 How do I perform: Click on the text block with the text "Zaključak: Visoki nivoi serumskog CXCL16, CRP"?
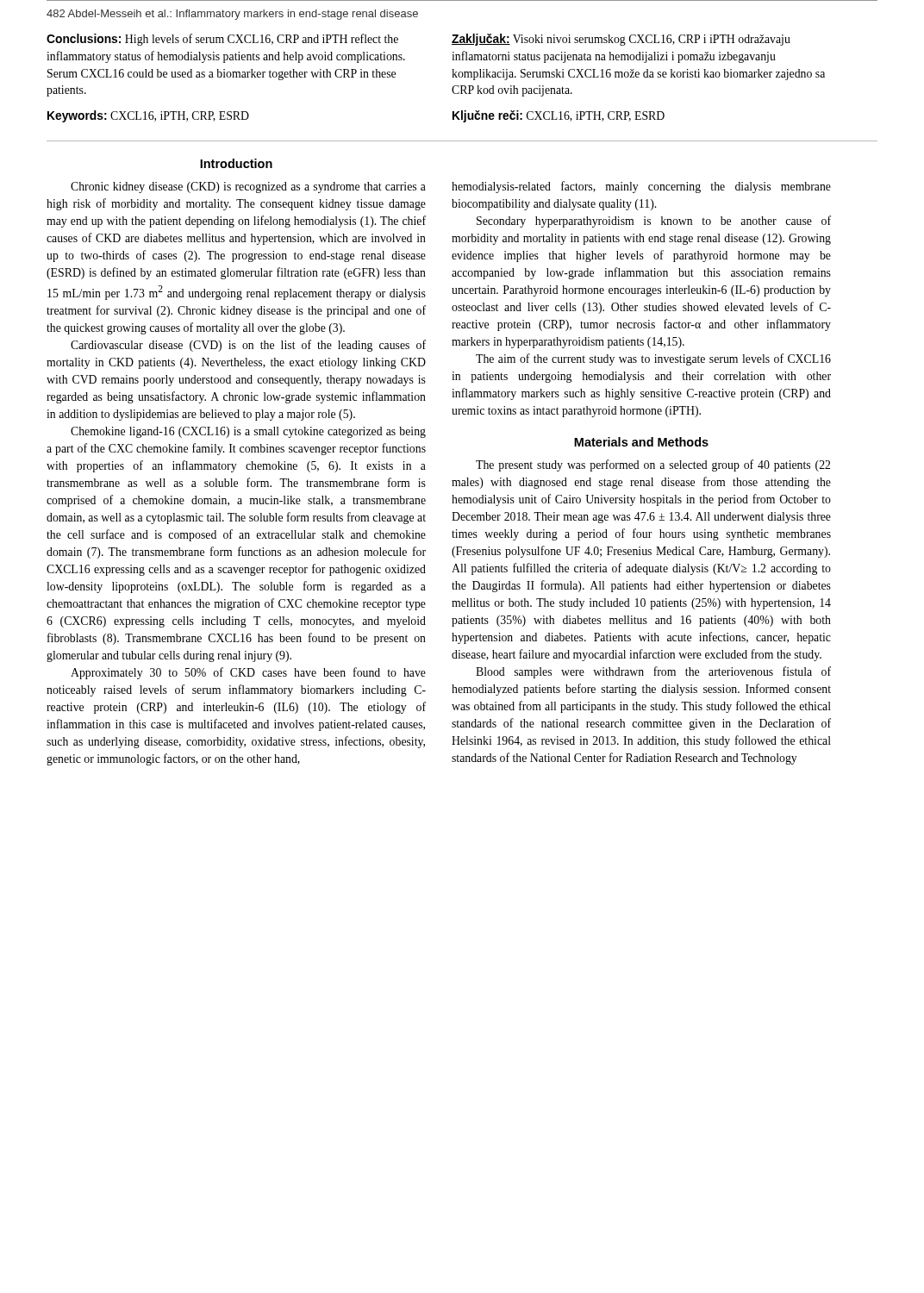point(638,65)
